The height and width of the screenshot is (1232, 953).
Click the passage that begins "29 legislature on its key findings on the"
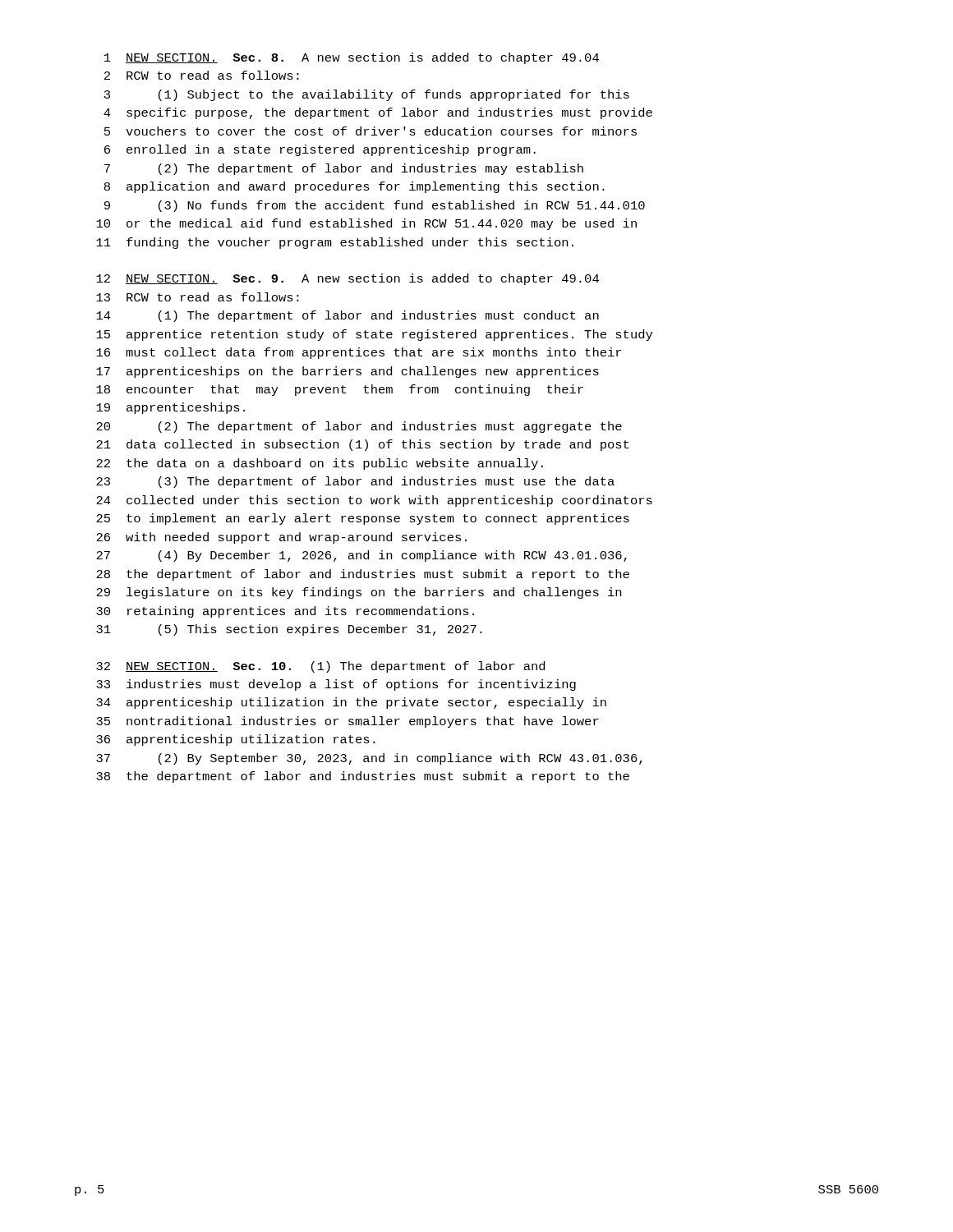pos(476,593)
